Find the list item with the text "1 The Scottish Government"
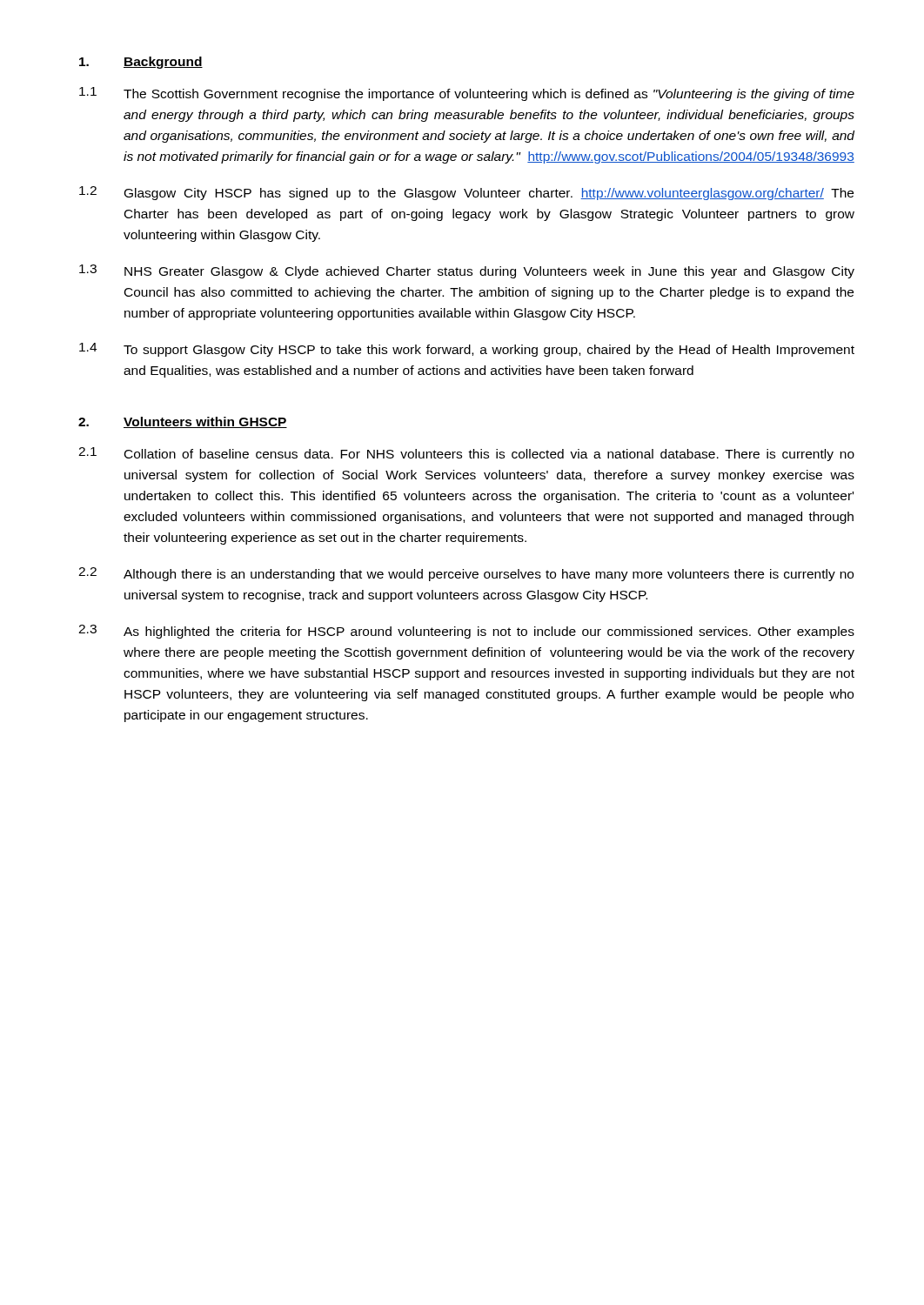Screen dimensions: 1305x924 [x=466, y=125]
